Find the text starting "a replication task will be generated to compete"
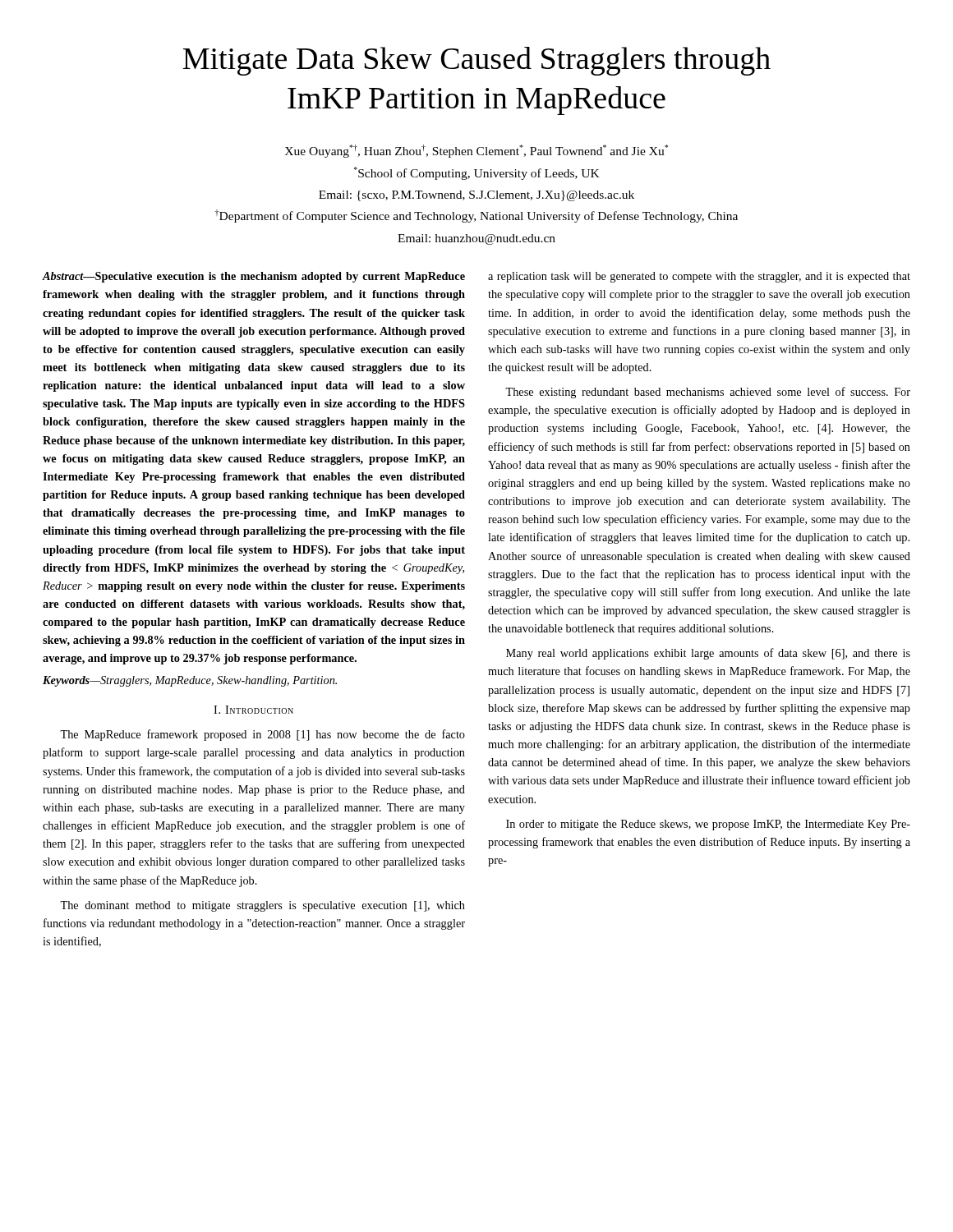Screen dimensions: 1232x953 click(x=699, y=568)
